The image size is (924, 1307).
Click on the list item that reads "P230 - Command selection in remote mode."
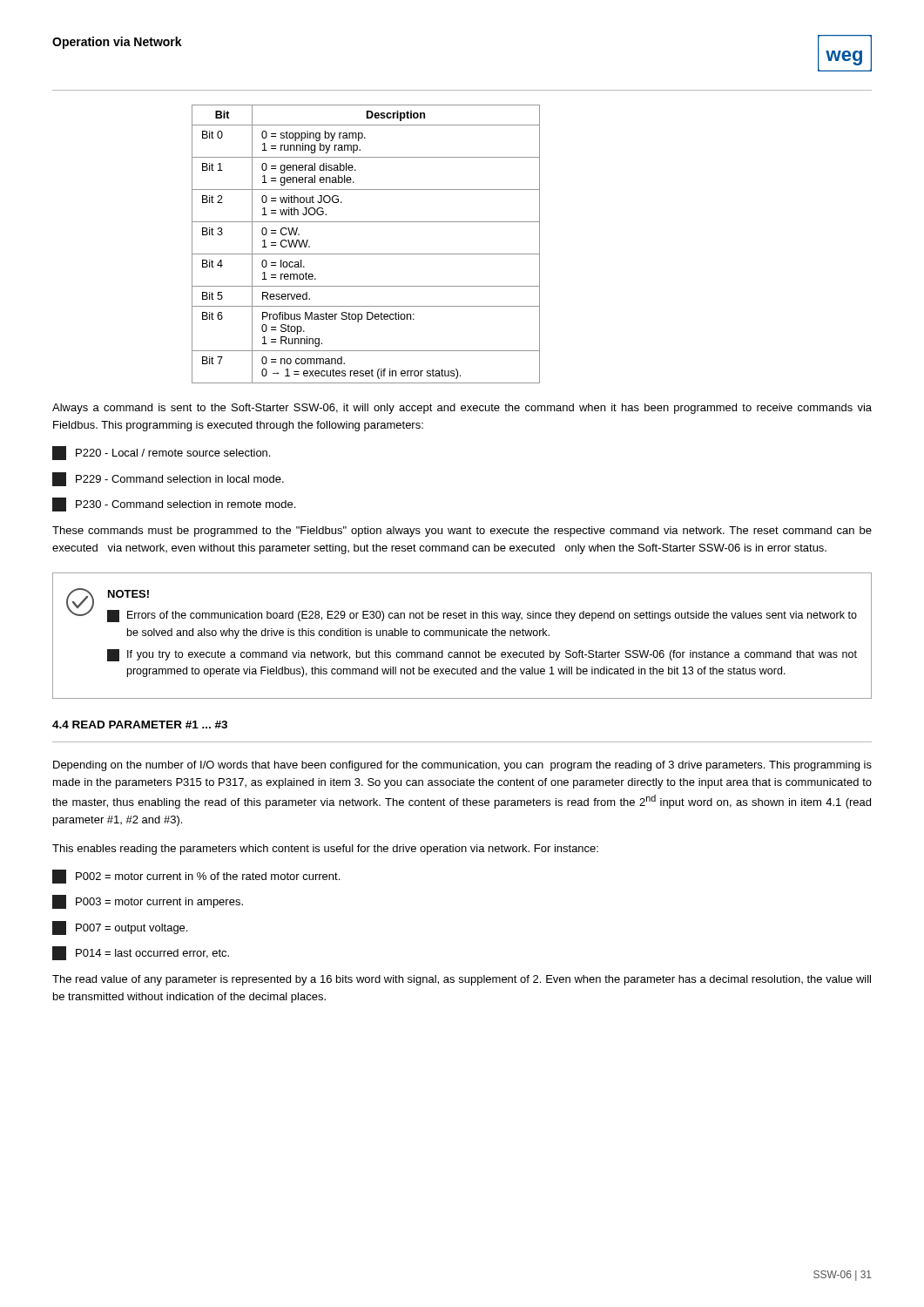point(174,505)
